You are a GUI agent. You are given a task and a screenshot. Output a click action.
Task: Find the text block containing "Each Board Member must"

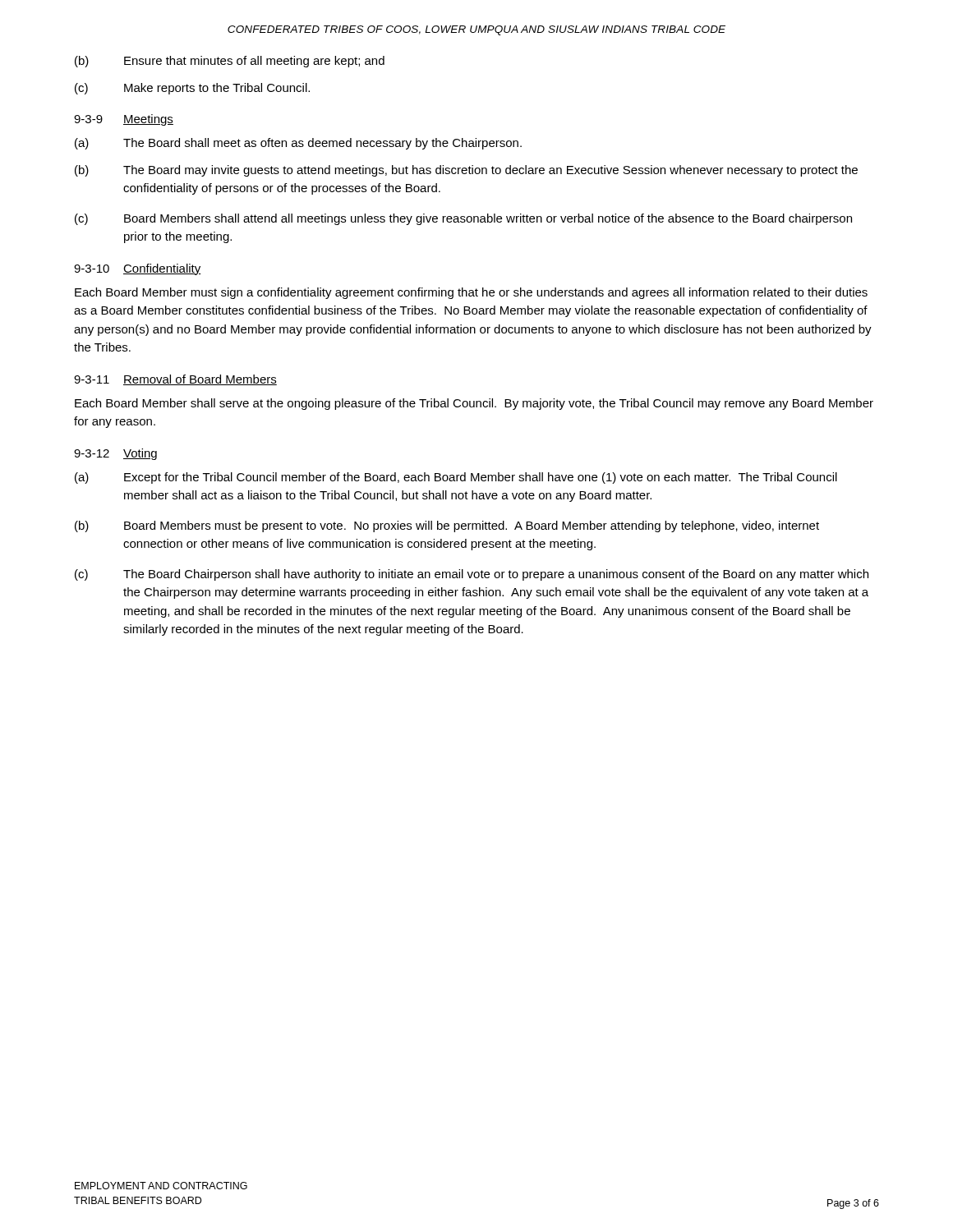(473, 319)
